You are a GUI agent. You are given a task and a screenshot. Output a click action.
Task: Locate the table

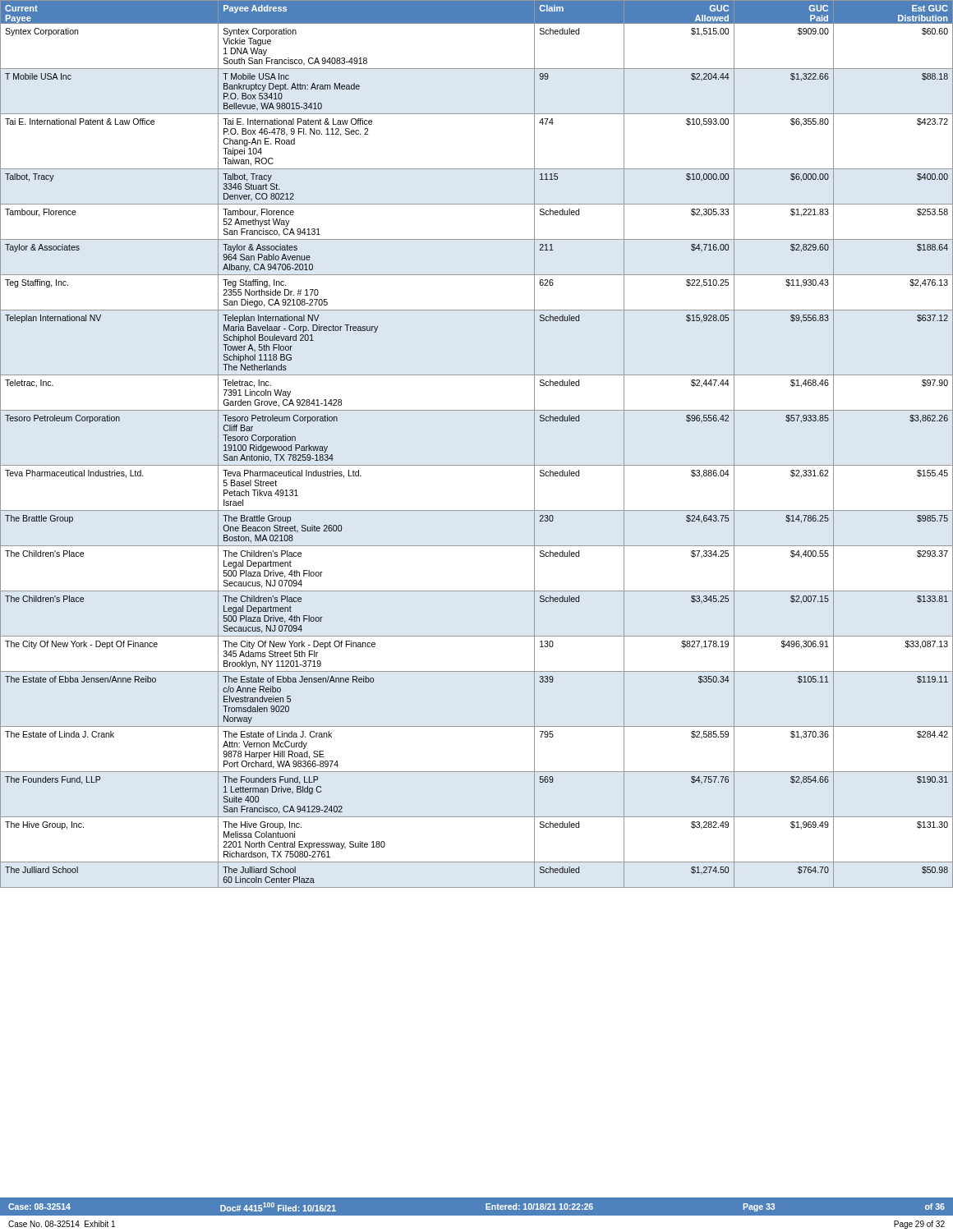tap(476, 444)
